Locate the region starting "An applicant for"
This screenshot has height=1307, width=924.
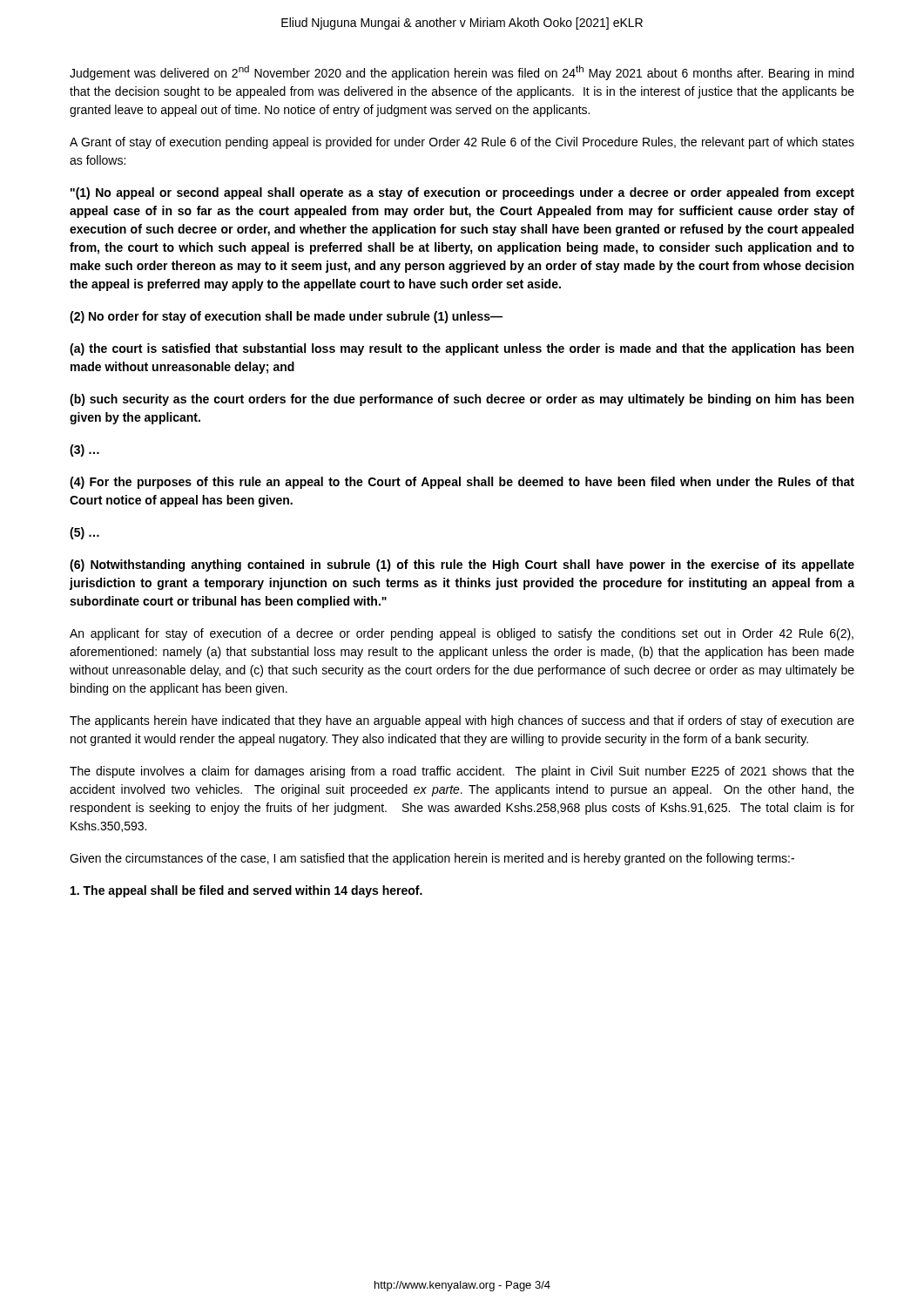462,661
